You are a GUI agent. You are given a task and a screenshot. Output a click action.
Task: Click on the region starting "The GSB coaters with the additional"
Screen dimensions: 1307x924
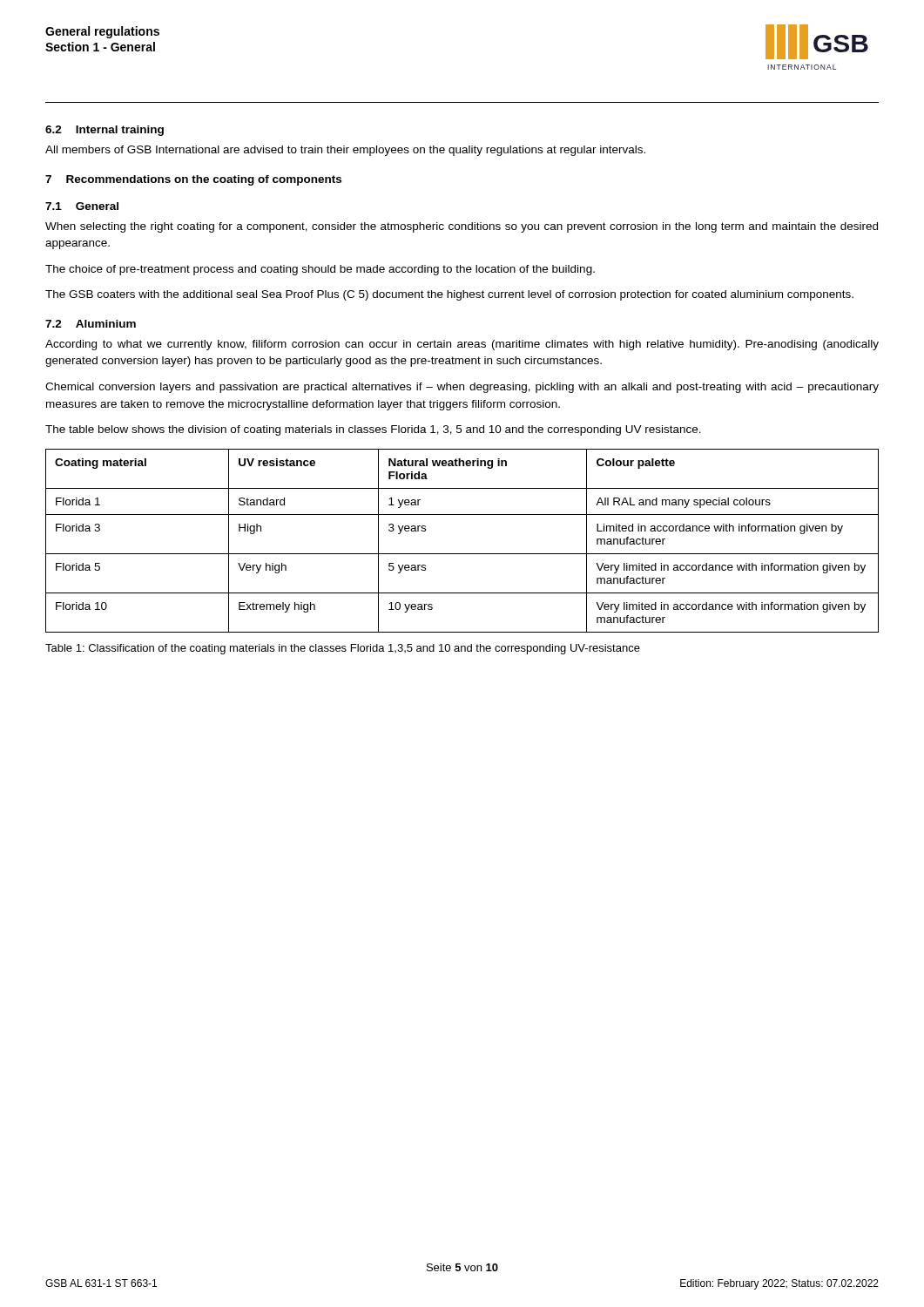pos(450,294)
